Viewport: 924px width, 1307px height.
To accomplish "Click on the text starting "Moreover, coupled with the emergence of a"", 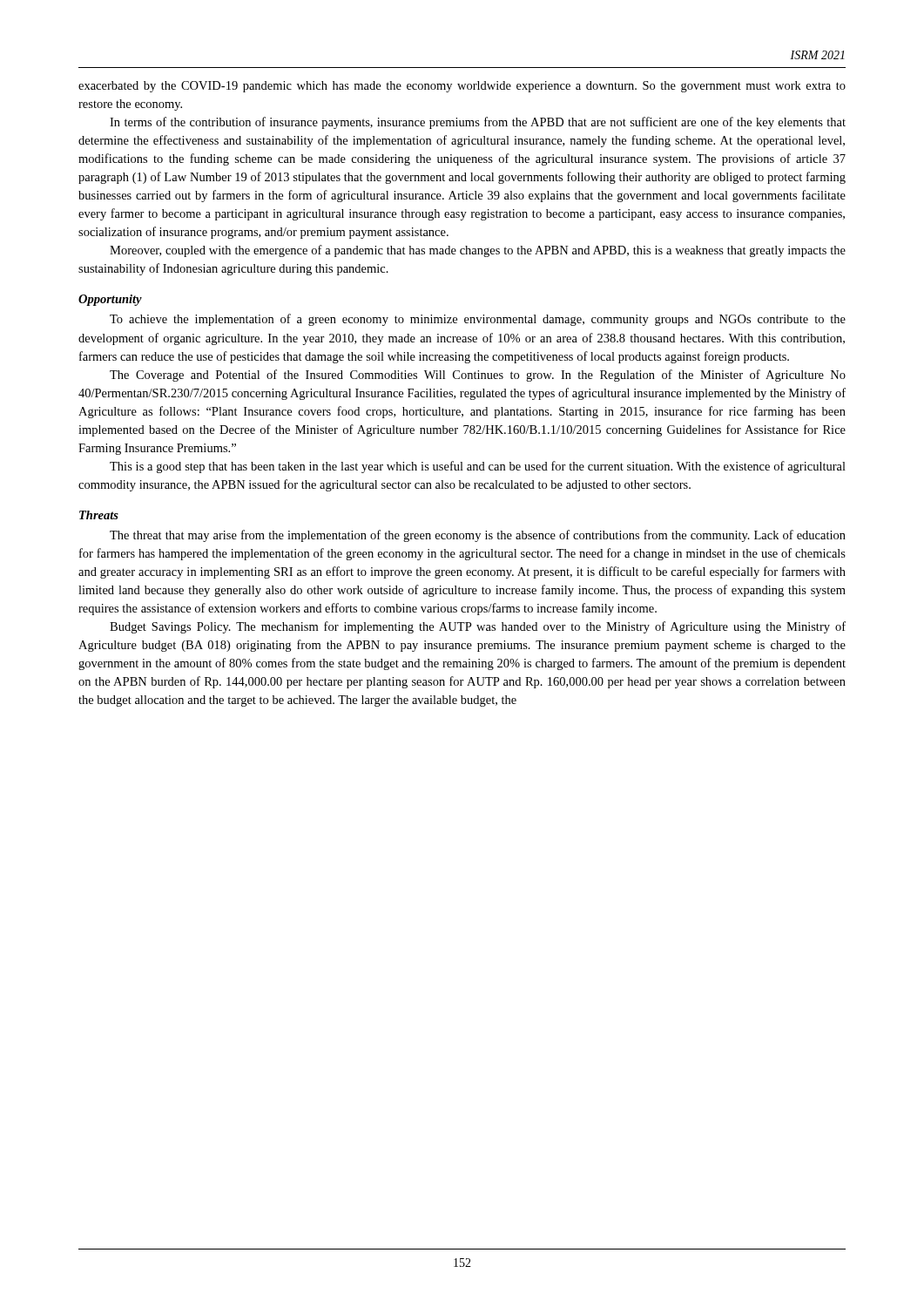I will pyautogui.click(x=462, y=260).
